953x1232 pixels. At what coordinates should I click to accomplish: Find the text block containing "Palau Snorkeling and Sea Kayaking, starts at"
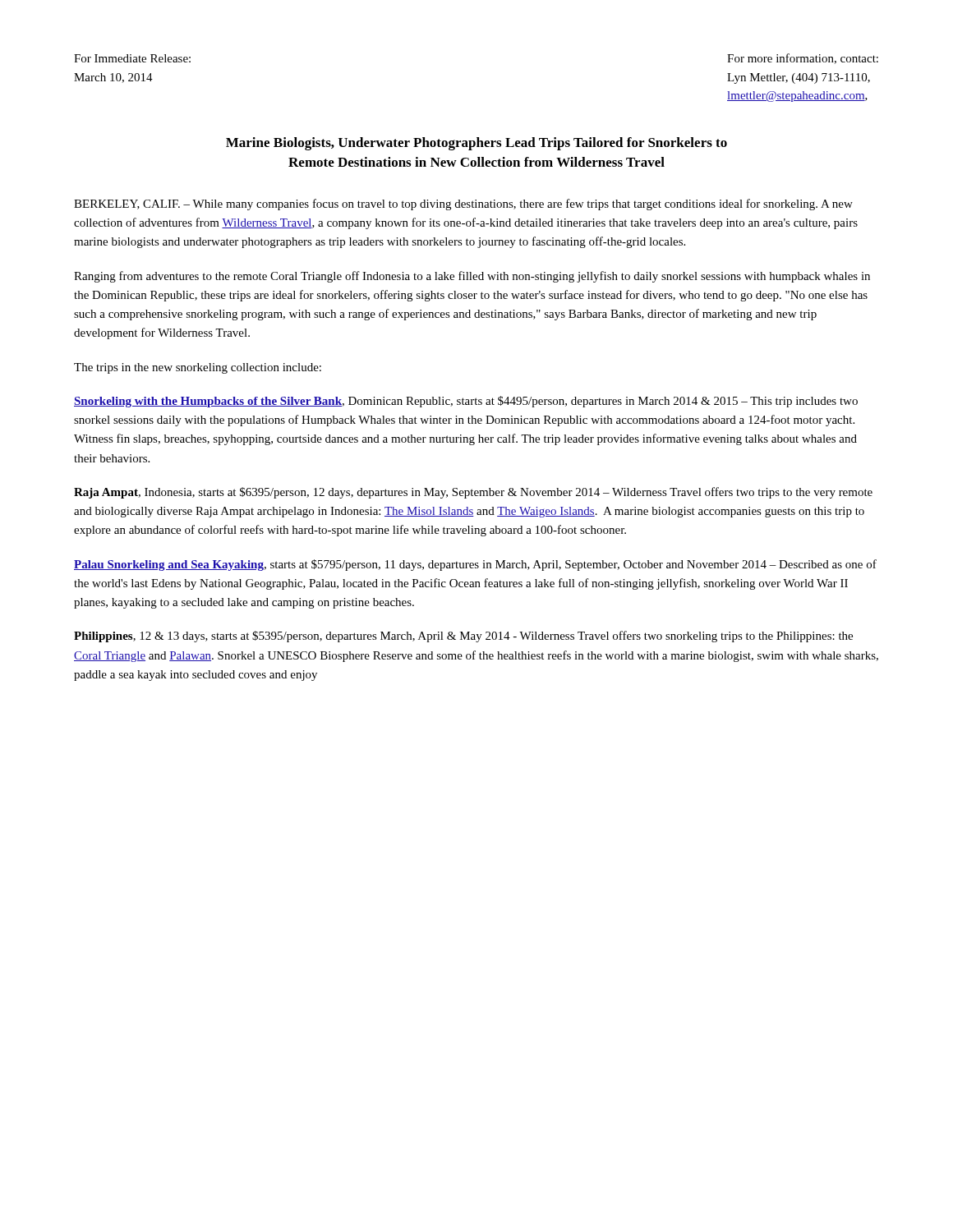click(x=475, y=583)
